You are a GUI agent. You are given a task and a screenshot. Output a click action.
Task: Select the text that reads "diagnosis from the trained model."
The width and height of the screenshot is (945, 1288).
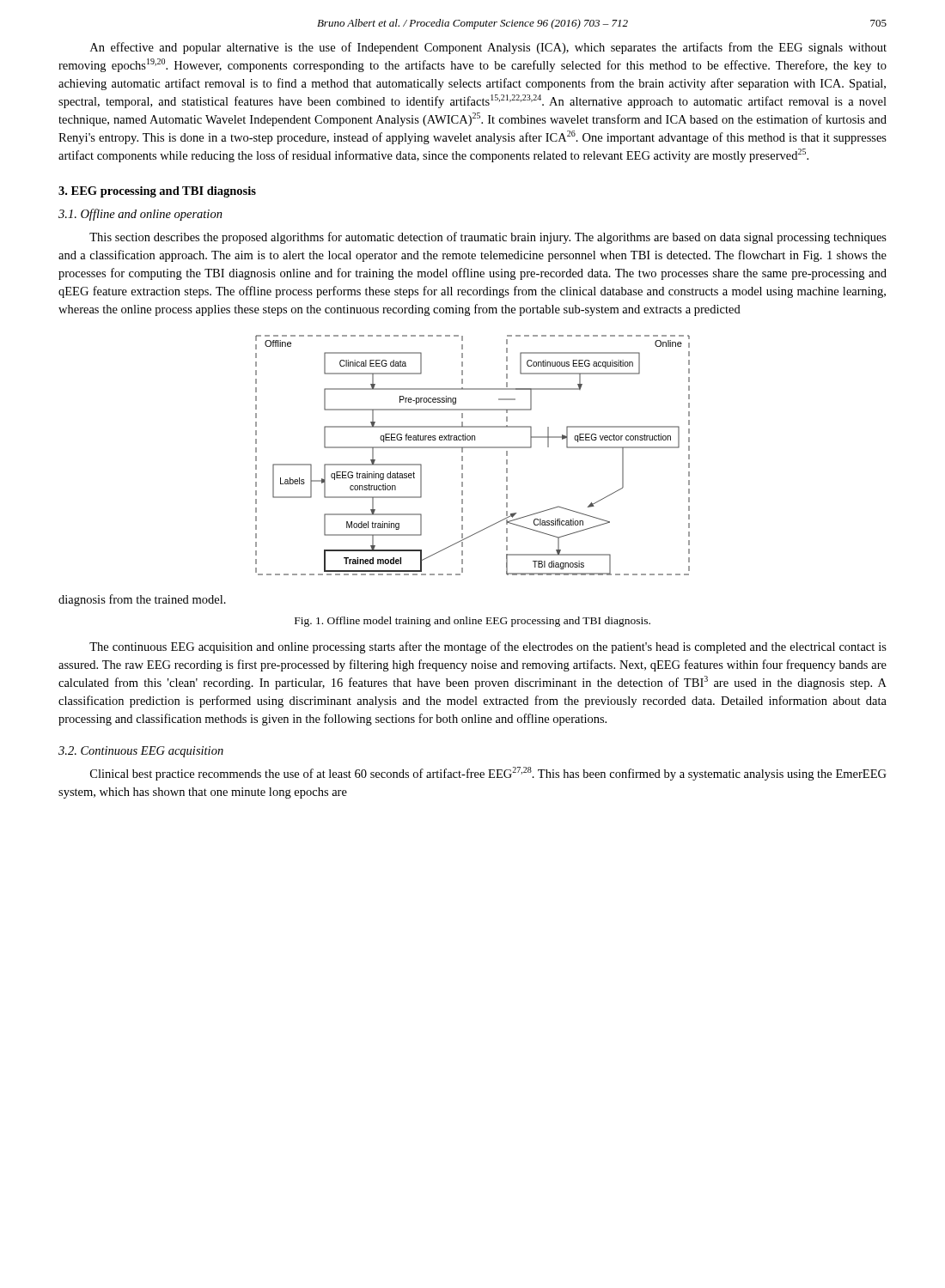(142, 599)
